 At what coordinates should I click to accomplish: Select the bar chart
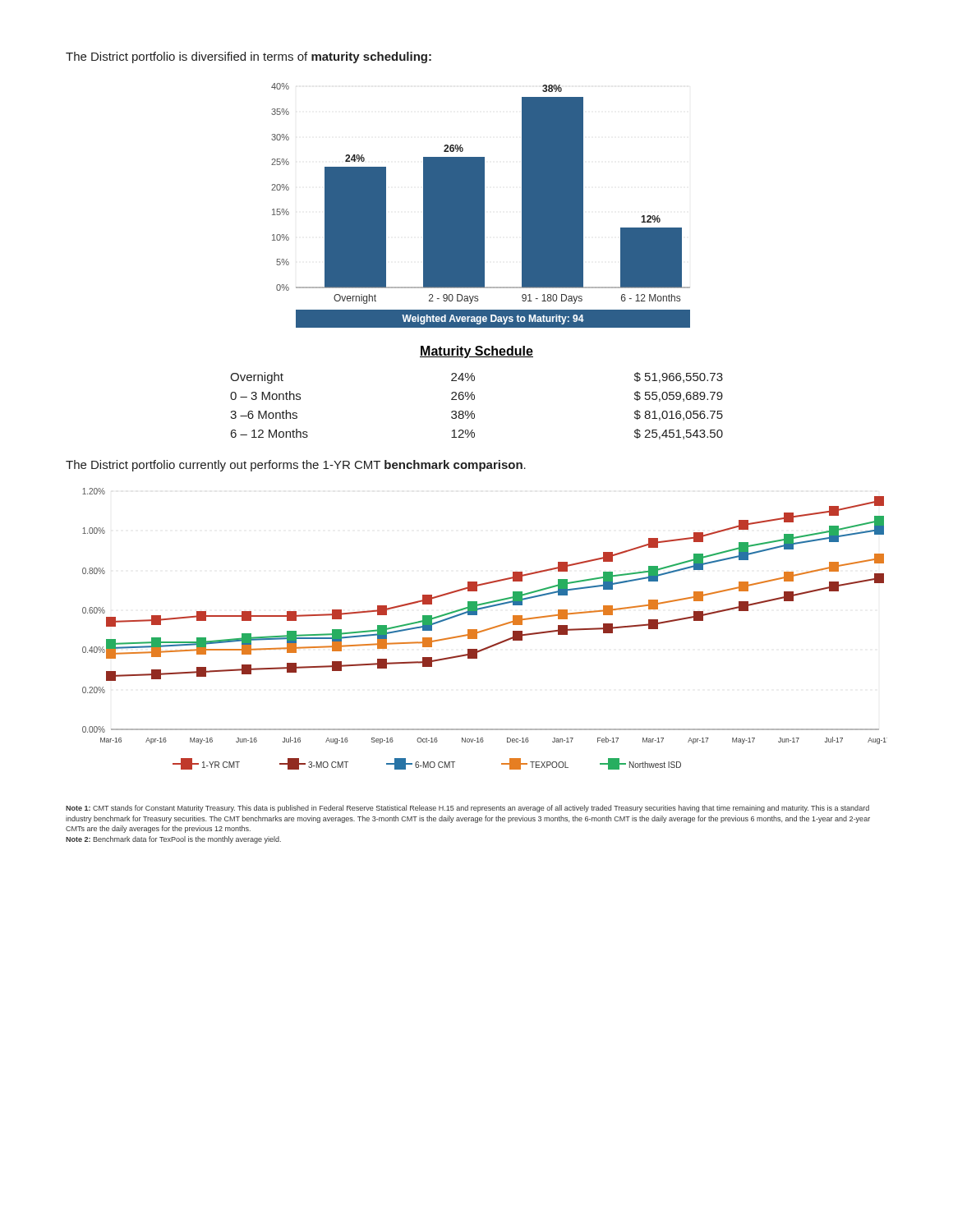tap(476, 205)
